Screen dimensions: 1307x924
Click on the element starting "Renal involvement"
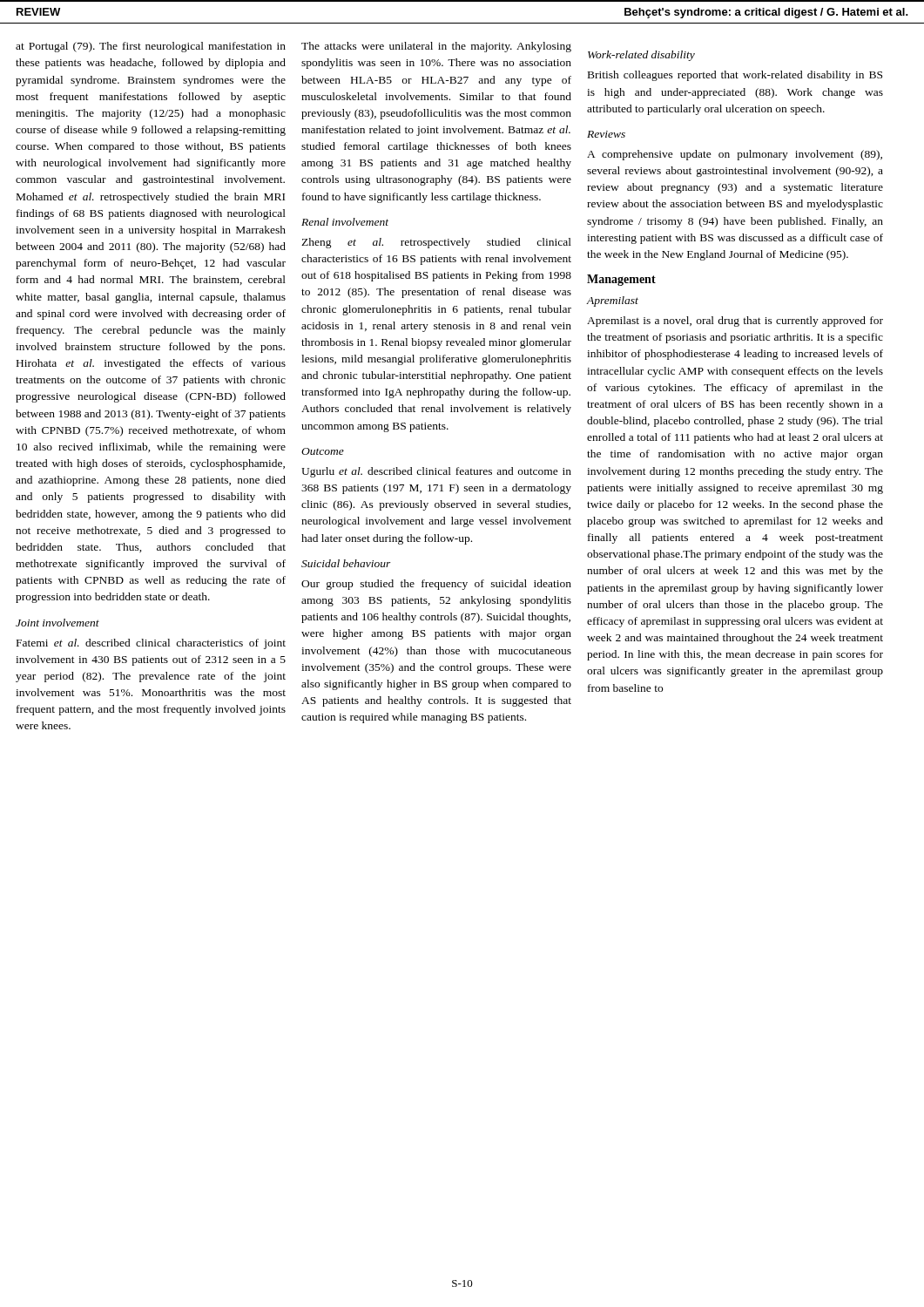tap(345, 222)
